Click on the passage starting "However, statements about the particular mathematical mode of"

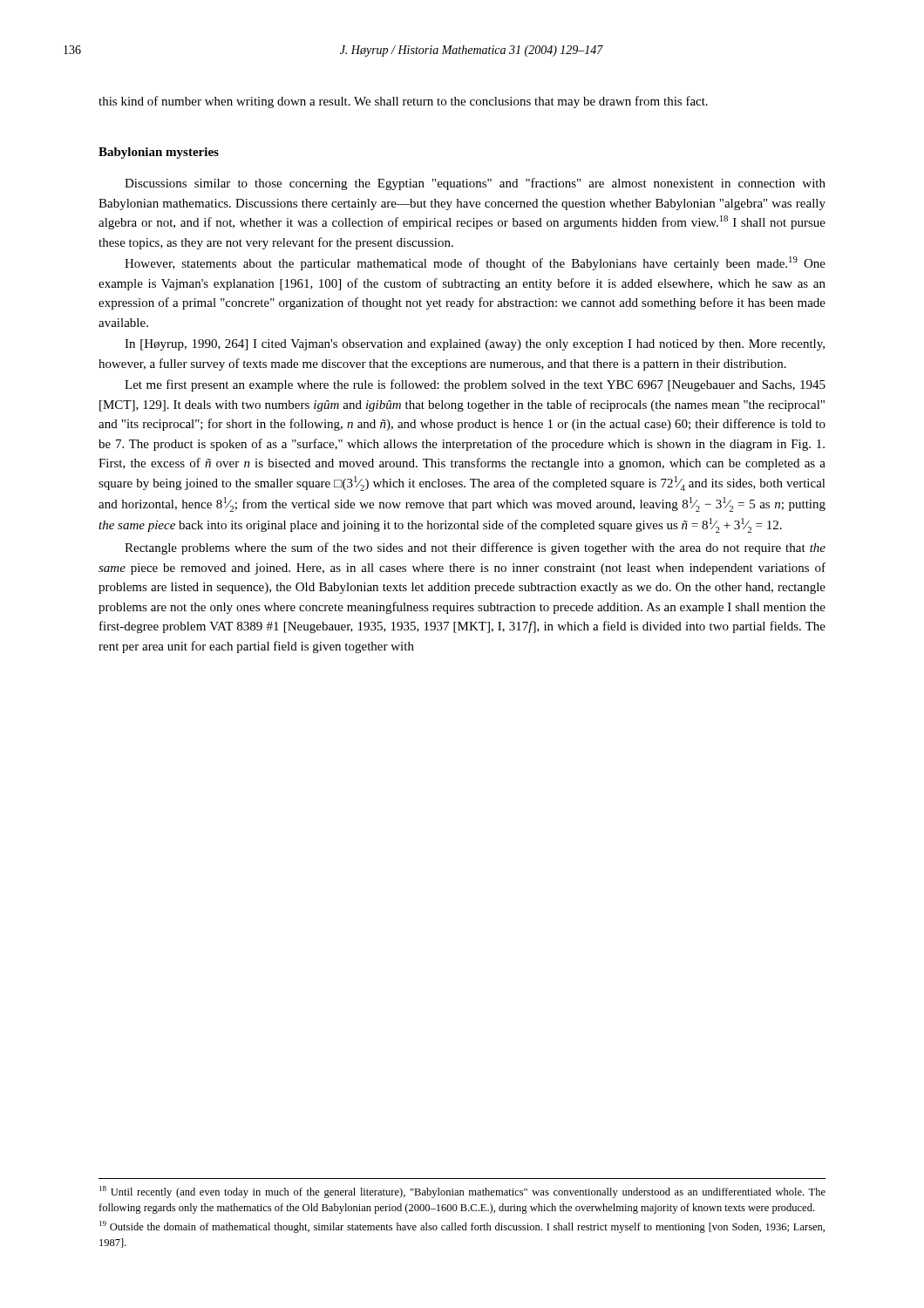tap(462, 292)
